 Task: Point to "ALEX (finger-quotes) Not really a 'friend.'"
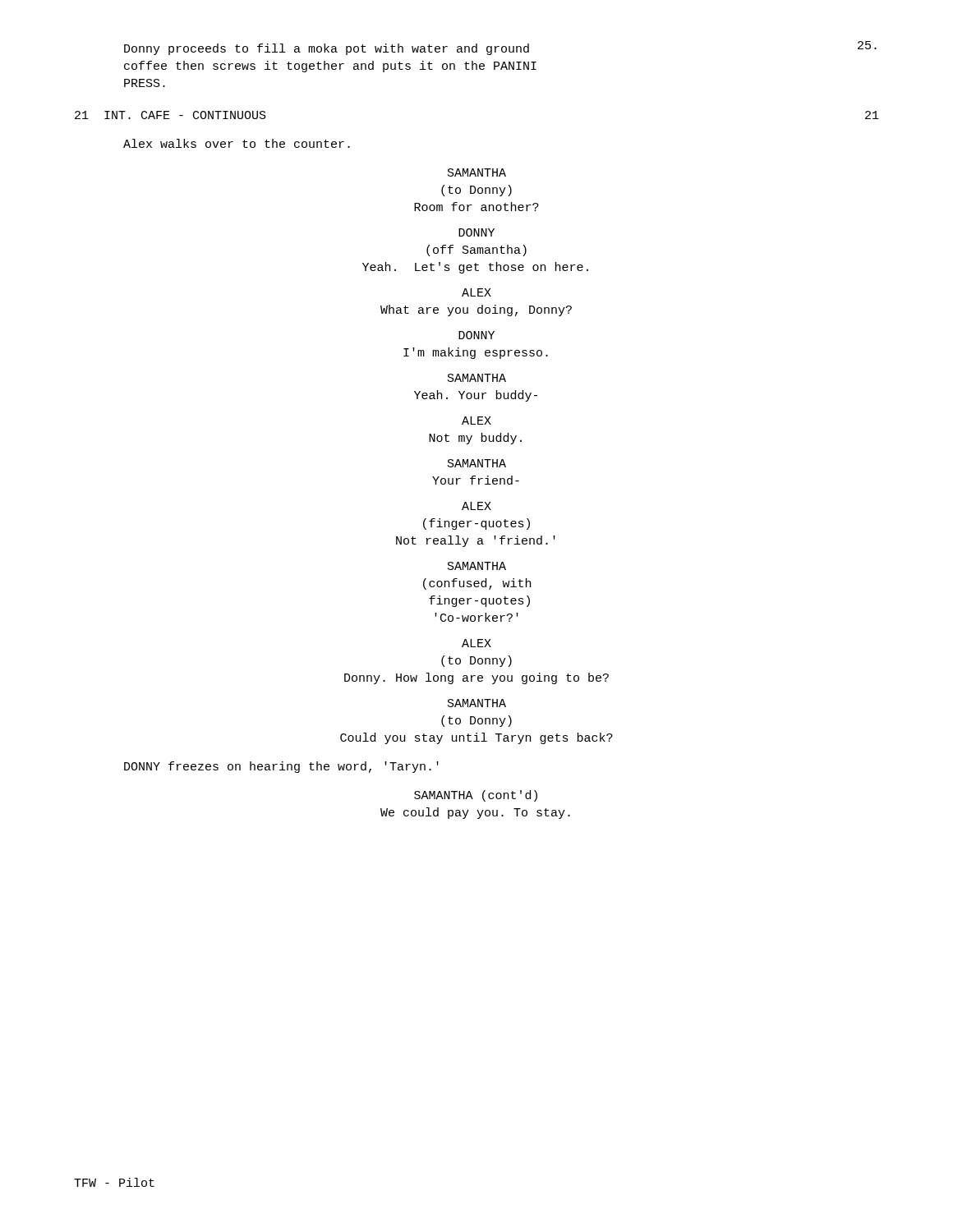(476, 524)
